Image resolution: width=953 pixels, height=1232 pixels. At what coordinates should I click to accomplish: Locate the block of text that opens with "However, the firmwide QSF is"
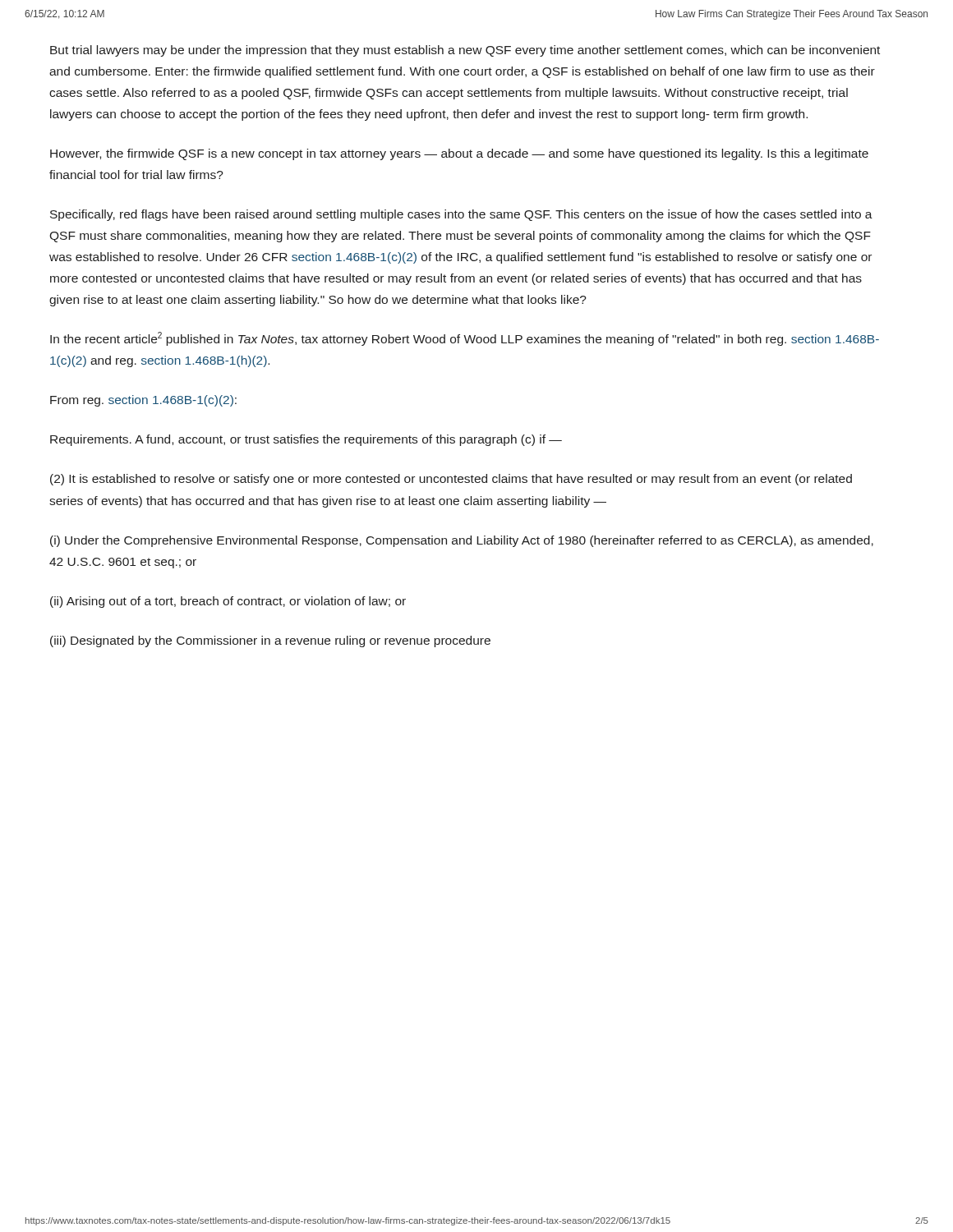pyautogui.click(x=459, y=164)
